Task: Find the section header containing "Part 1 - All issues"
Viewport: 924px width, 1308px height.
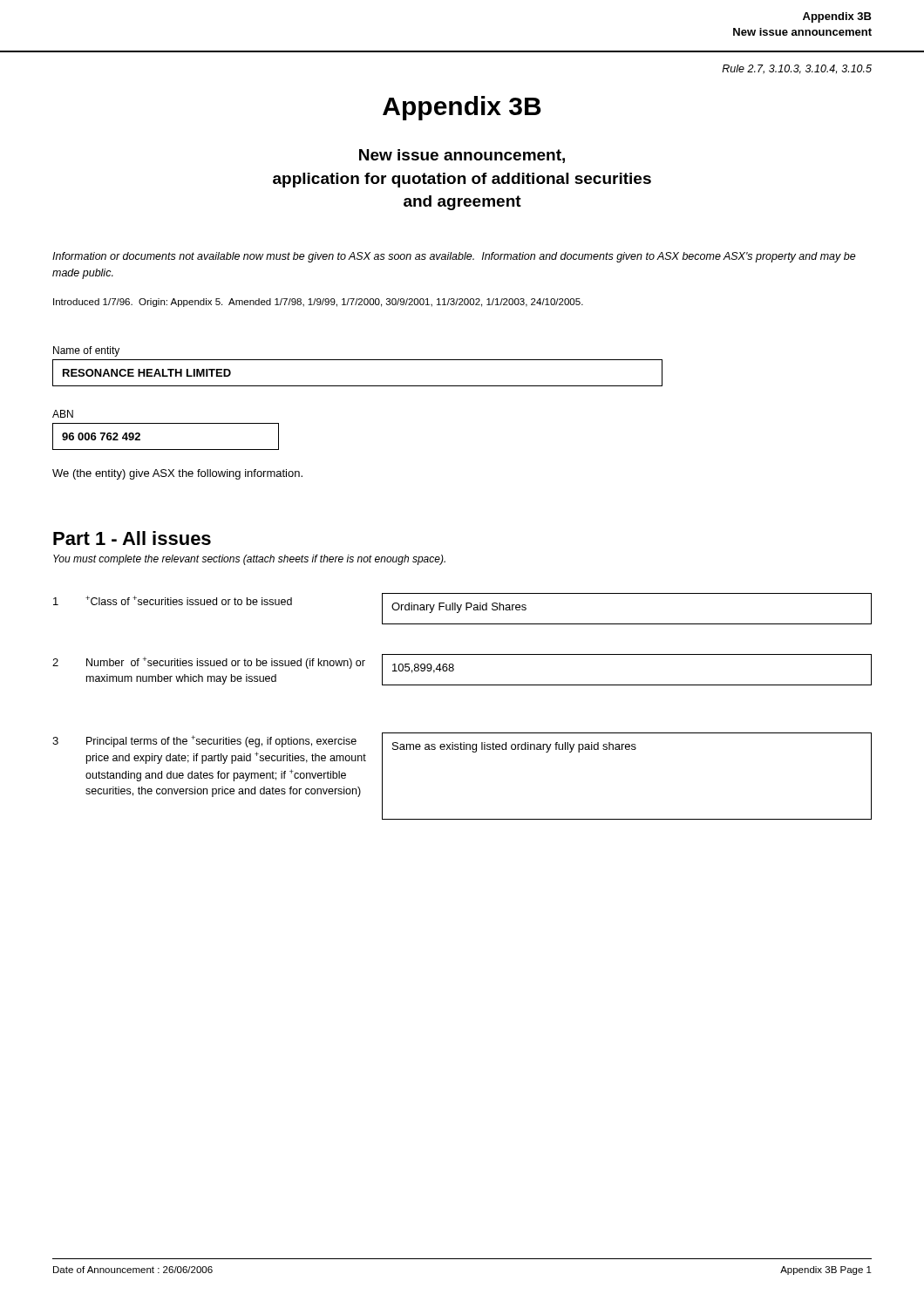Action: point(132,538)
